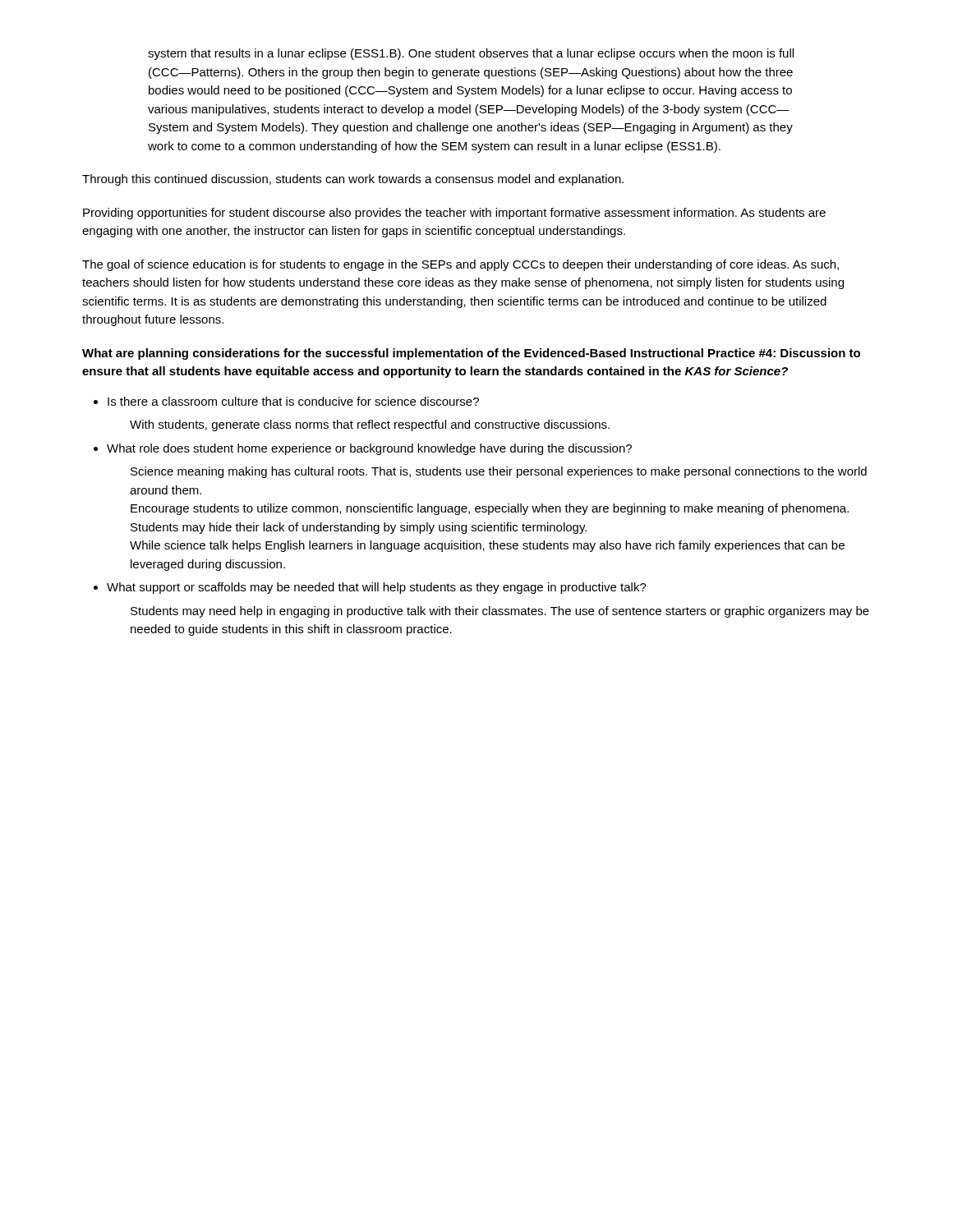The height and width of the screenshot is (1232, 953).
Task: Select the section header that reads "What are planning"
Action: click(471, 362)
